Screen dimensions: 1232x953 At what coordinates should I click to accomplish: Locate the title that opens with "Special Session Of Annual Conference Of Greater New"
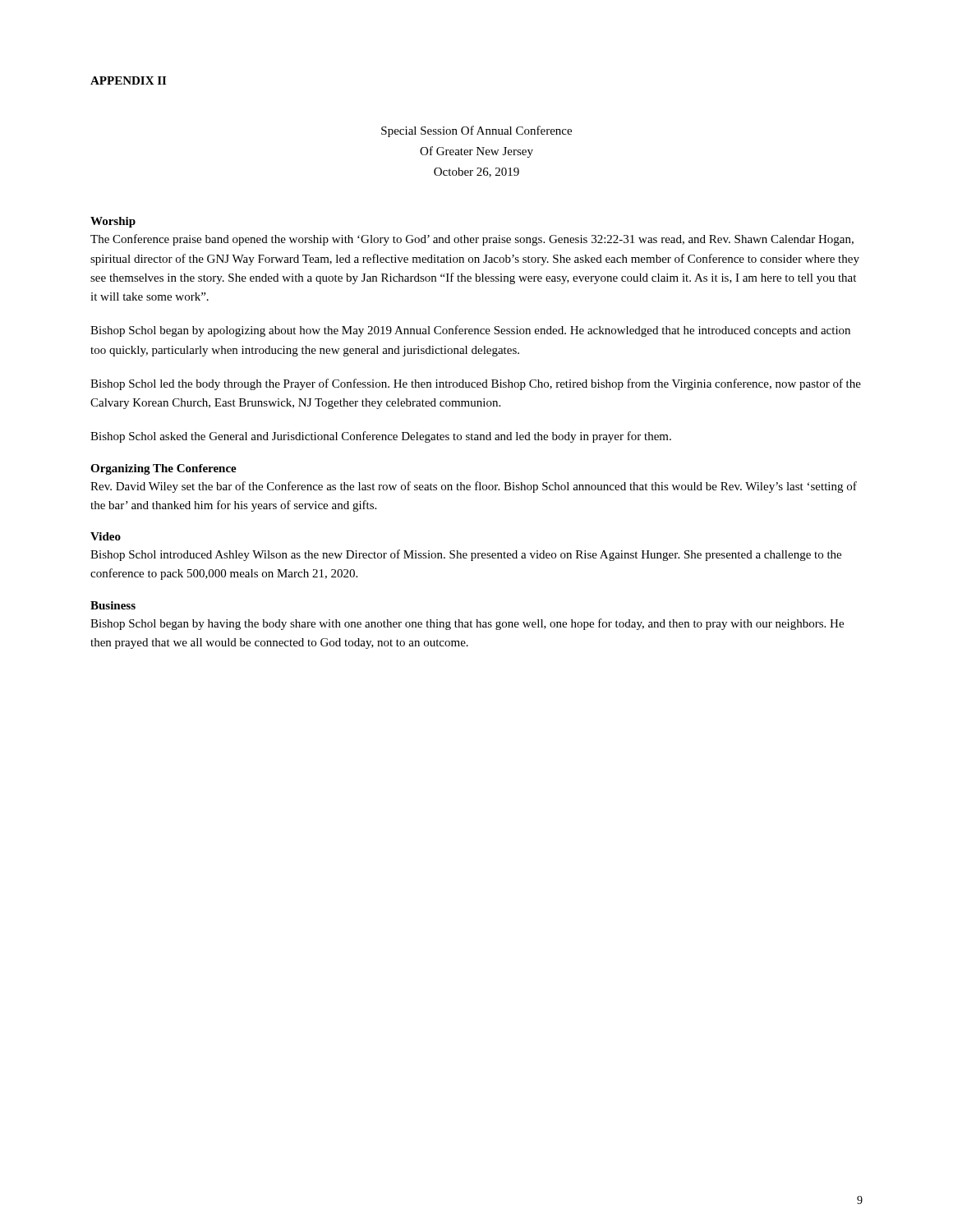coord(476,151)
